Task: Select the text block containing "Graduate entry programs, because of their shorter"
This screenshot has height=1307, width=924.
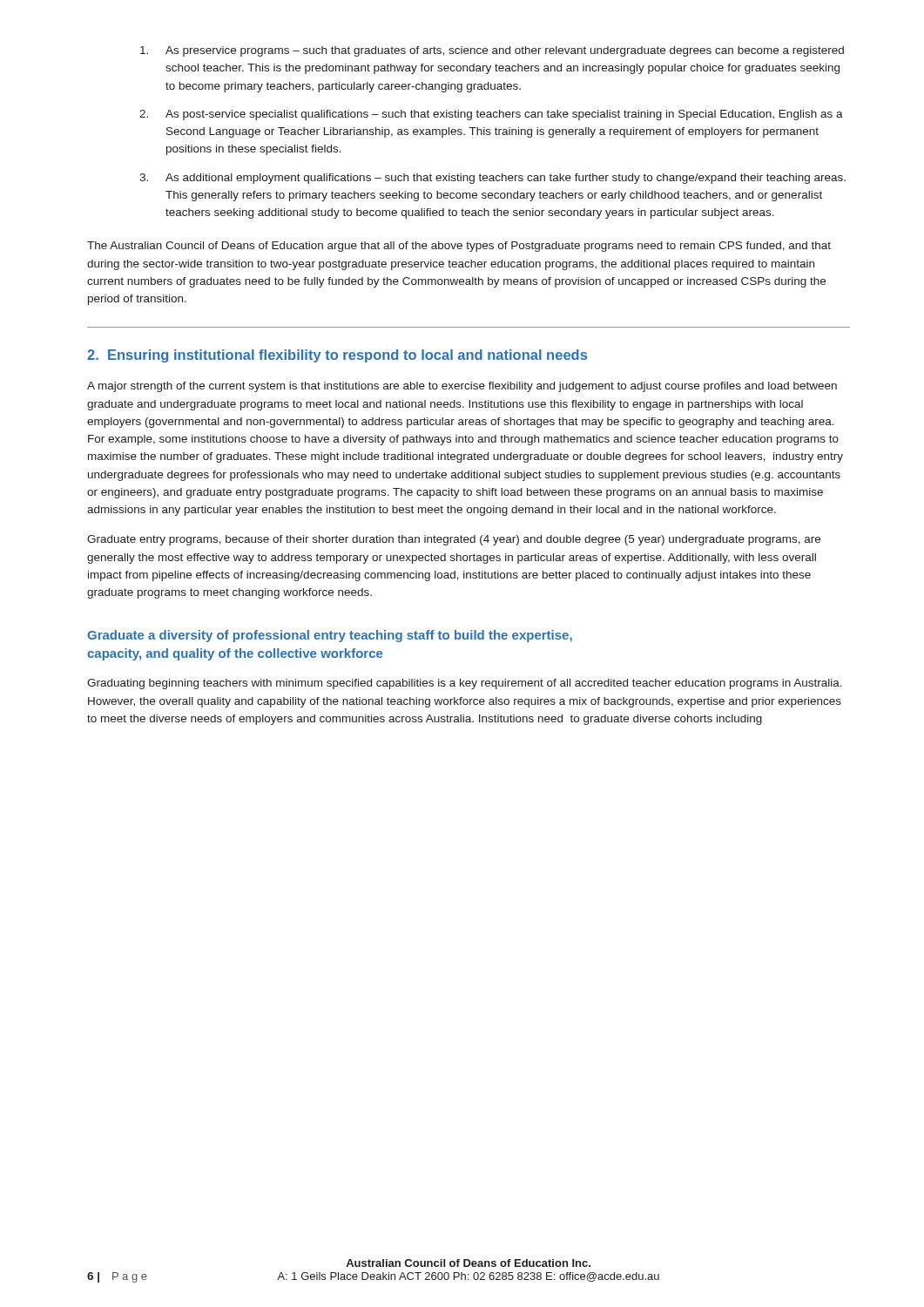Action: [x=469, y=566]
